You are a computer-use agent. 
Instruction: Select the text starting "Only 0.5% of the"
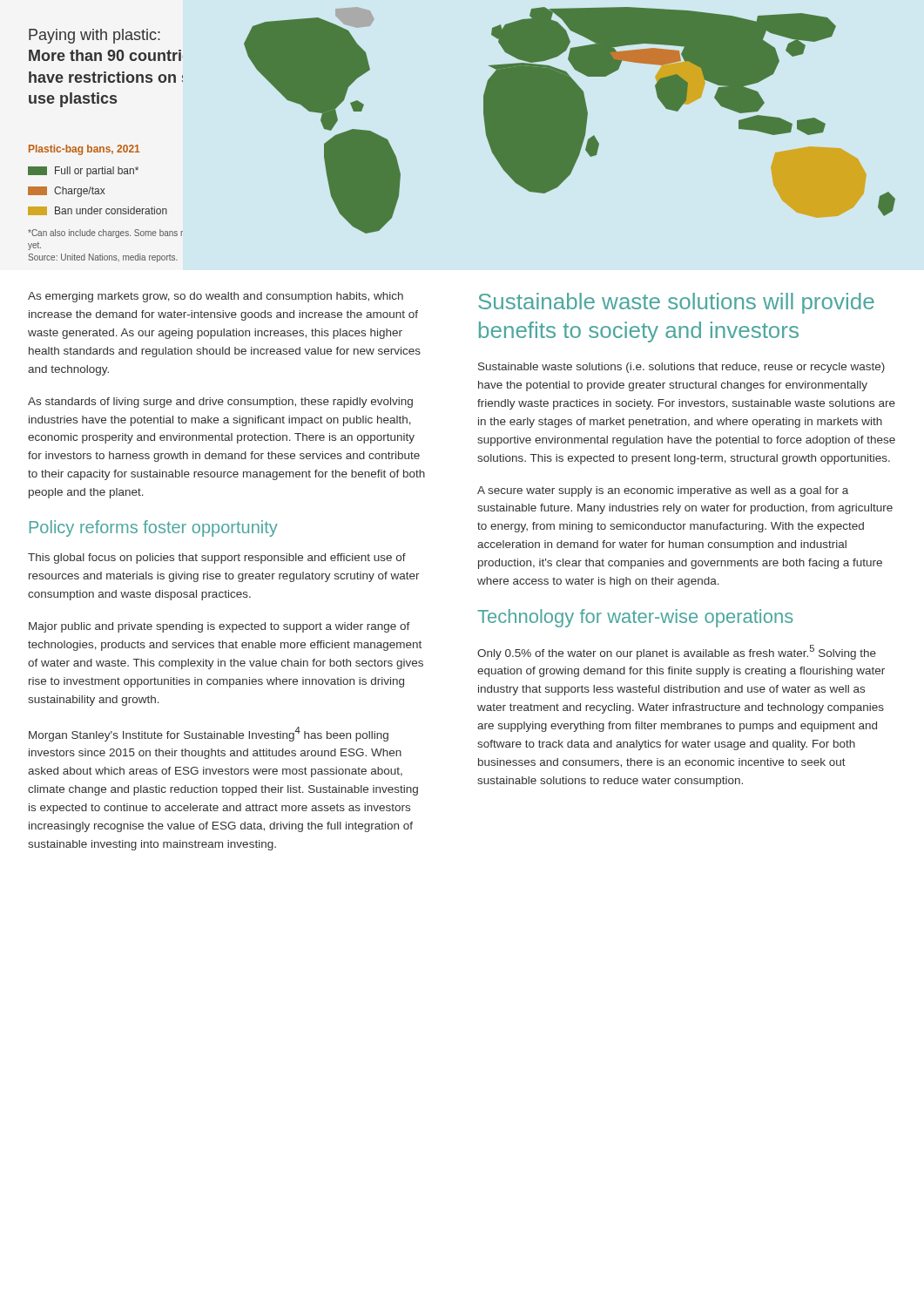tap(681, 715)
